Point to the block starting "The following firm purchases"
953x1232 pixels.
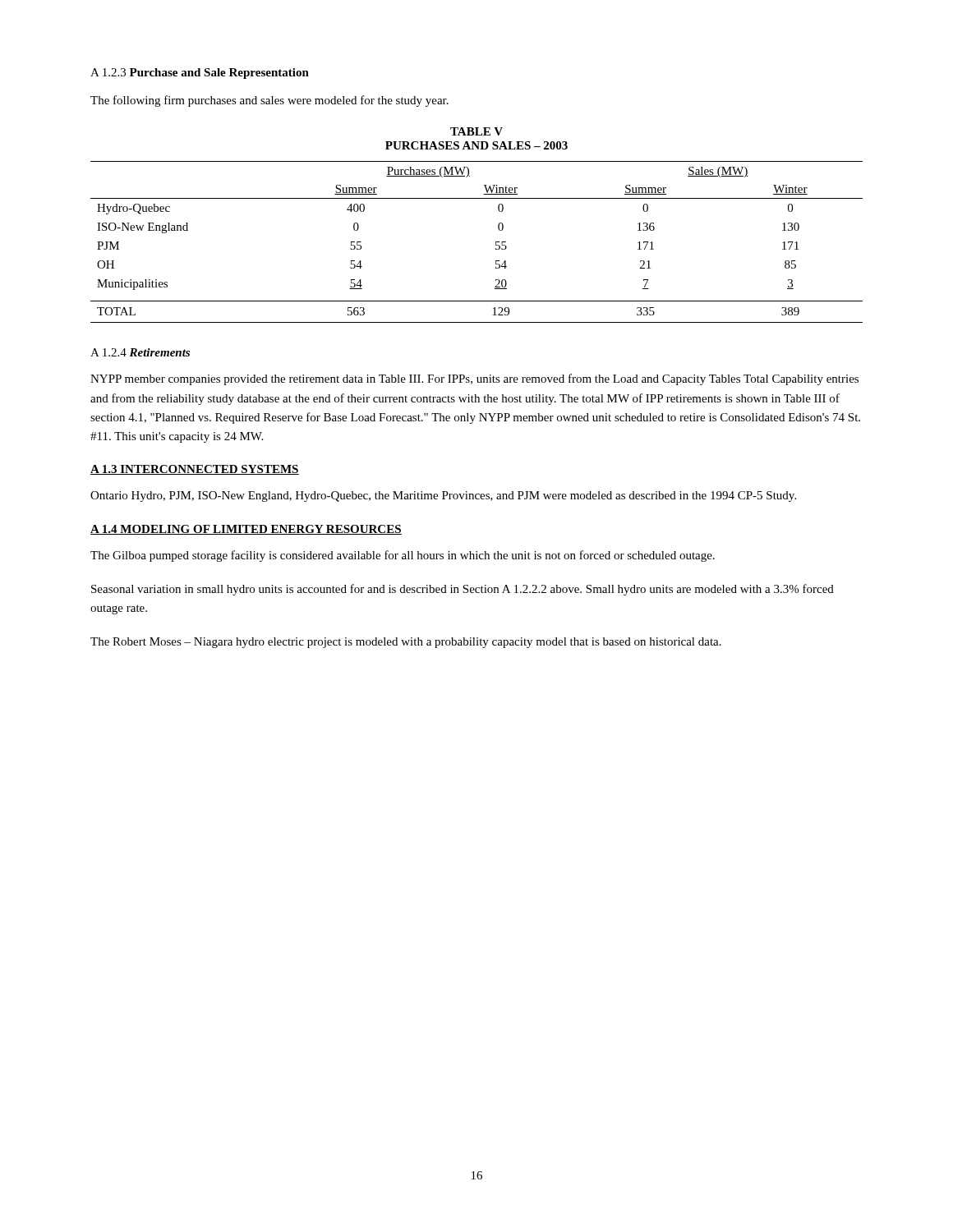pyautogui.click(x=270, y=100)
